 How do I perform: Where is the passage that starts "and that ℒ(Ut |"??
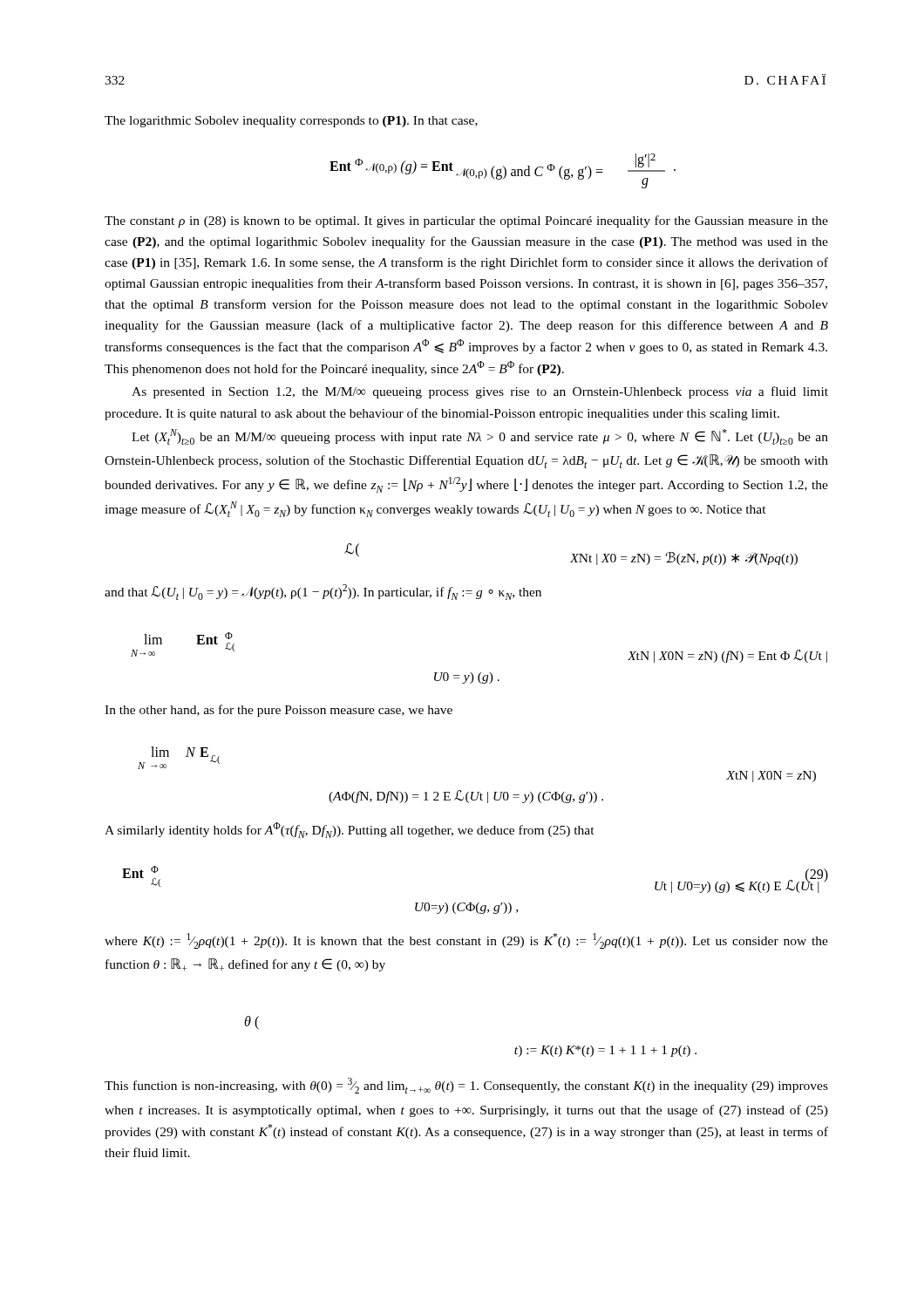click(x=466, y=593)
